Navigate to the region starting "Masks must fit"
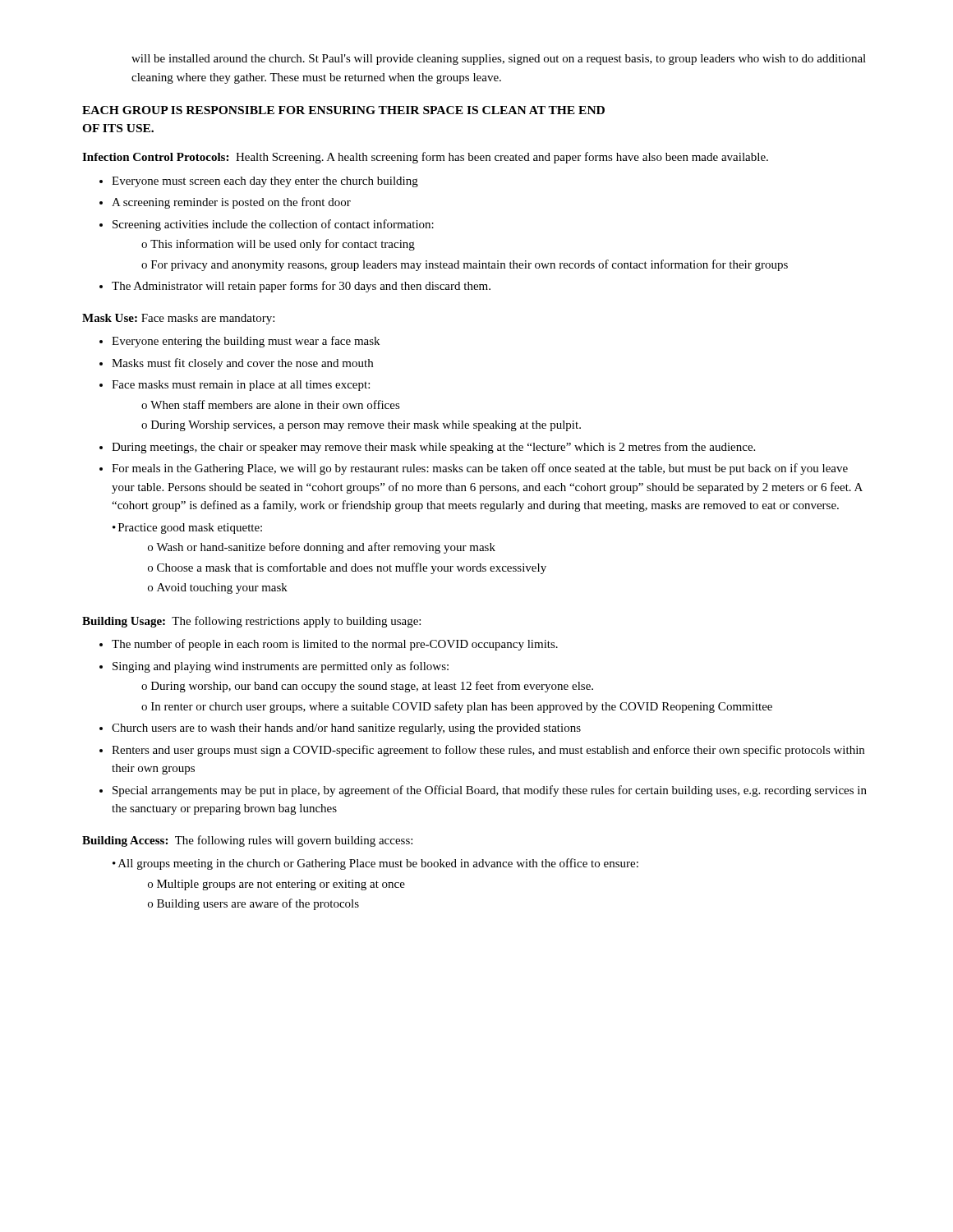The width and height of the screenshot is (953, 1232). [x=243, y=363]
